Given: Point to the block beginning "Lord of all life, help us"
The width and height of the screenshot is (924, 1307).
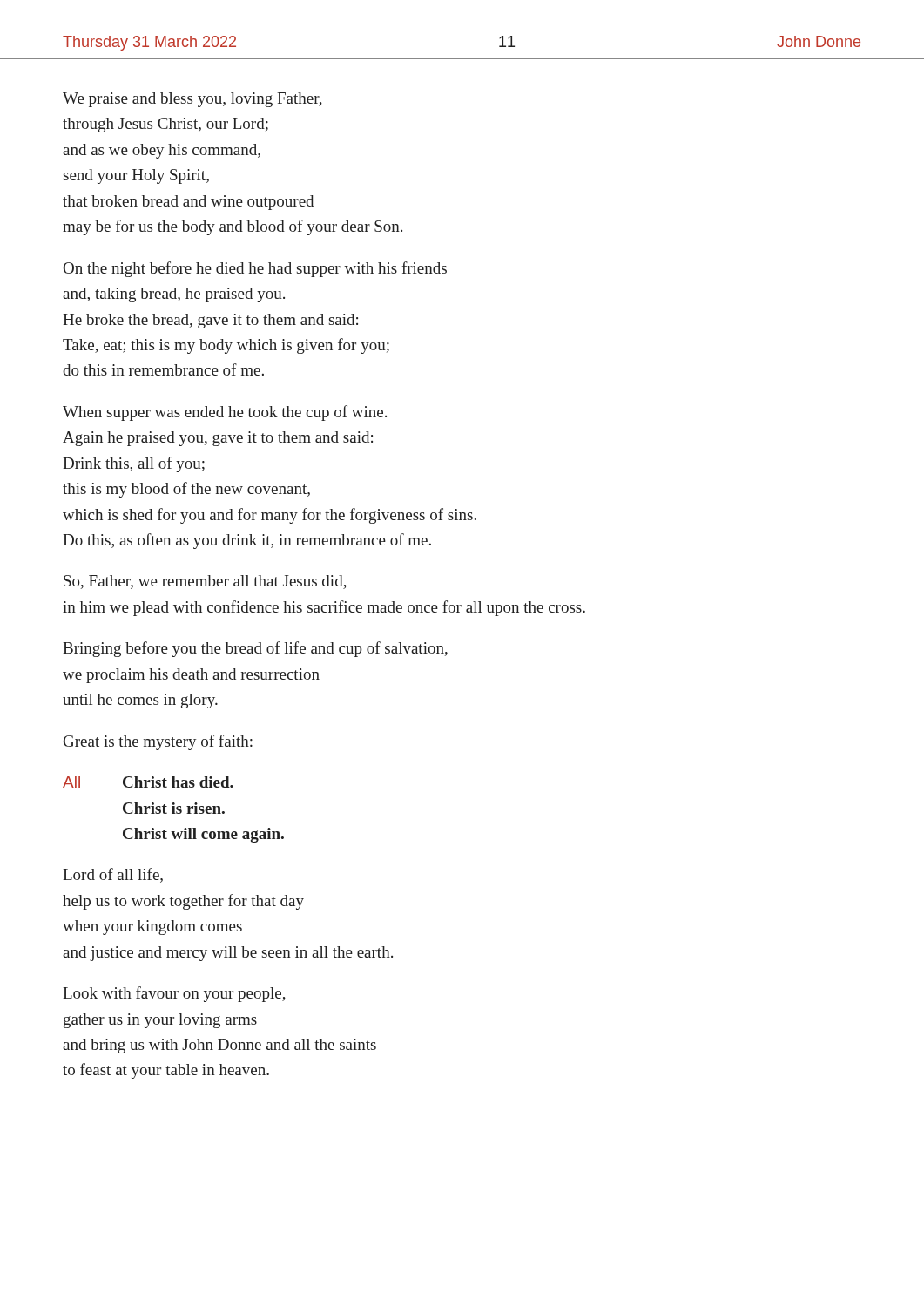Looking at the screenshot, I should 113,875.
